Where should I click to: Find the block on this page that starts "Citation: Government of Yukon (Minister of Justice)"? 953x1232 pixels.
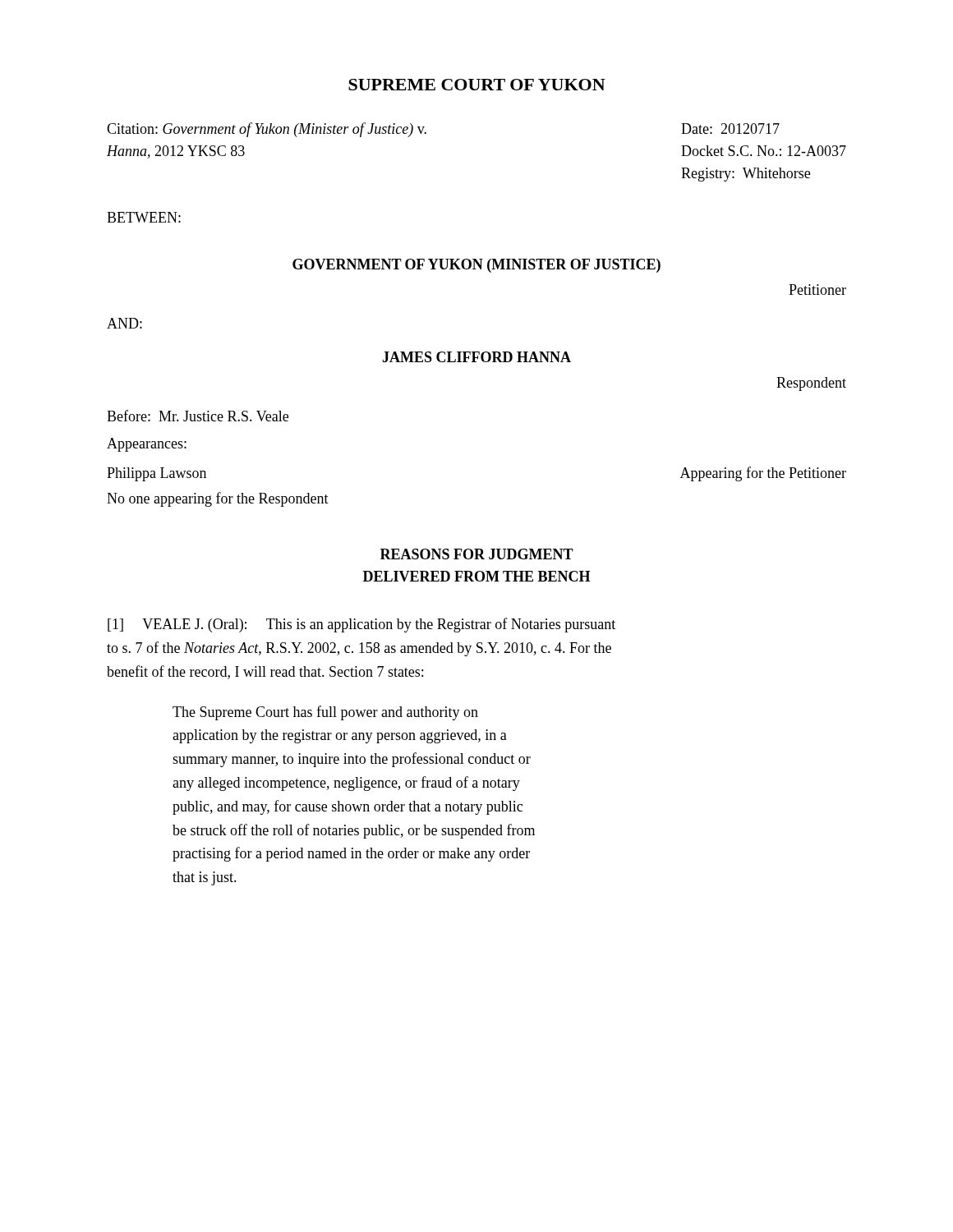pos(262,129)
